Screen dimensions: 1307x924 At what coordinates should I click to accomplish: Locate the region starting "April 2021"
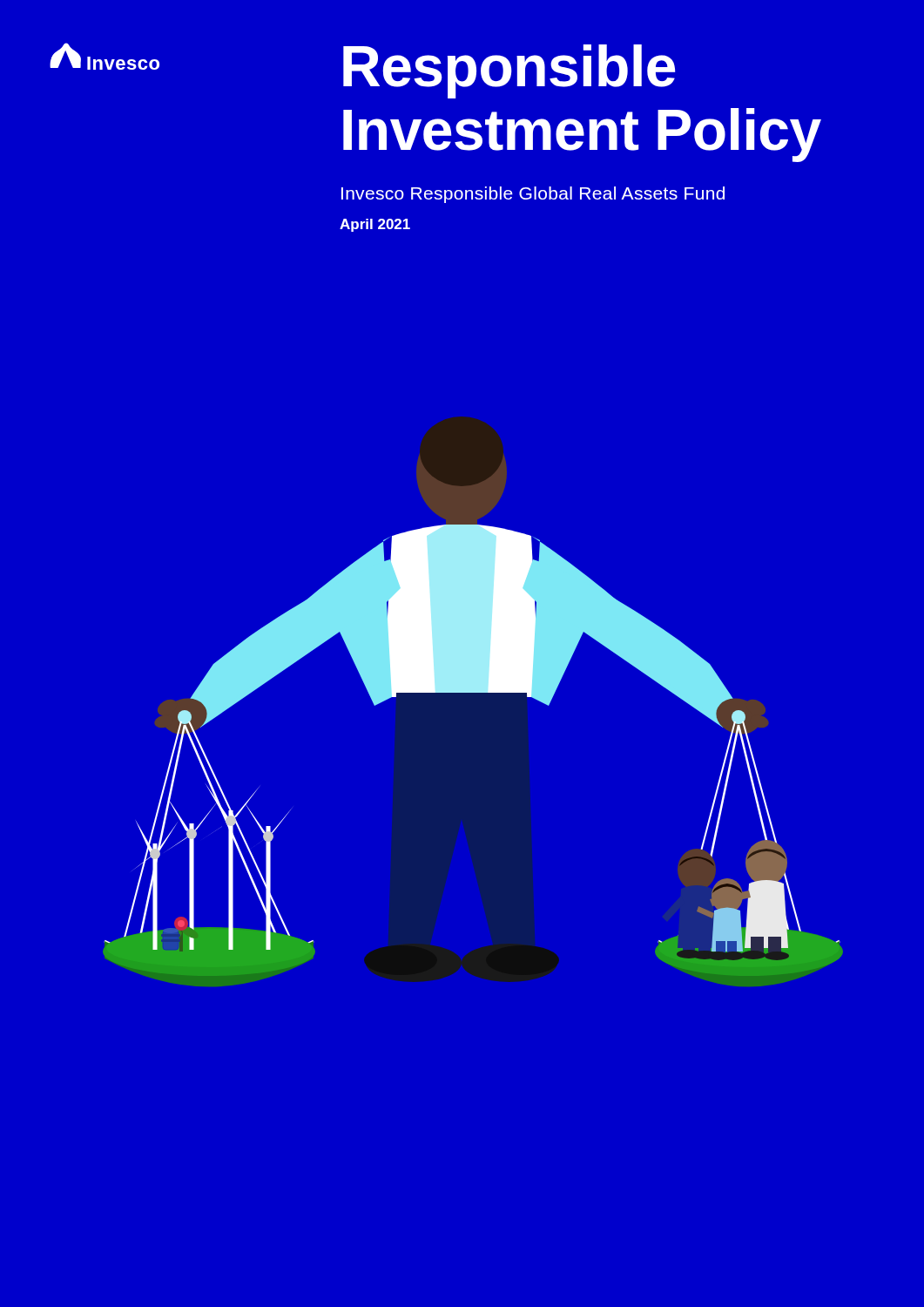(x=375, y=224)
